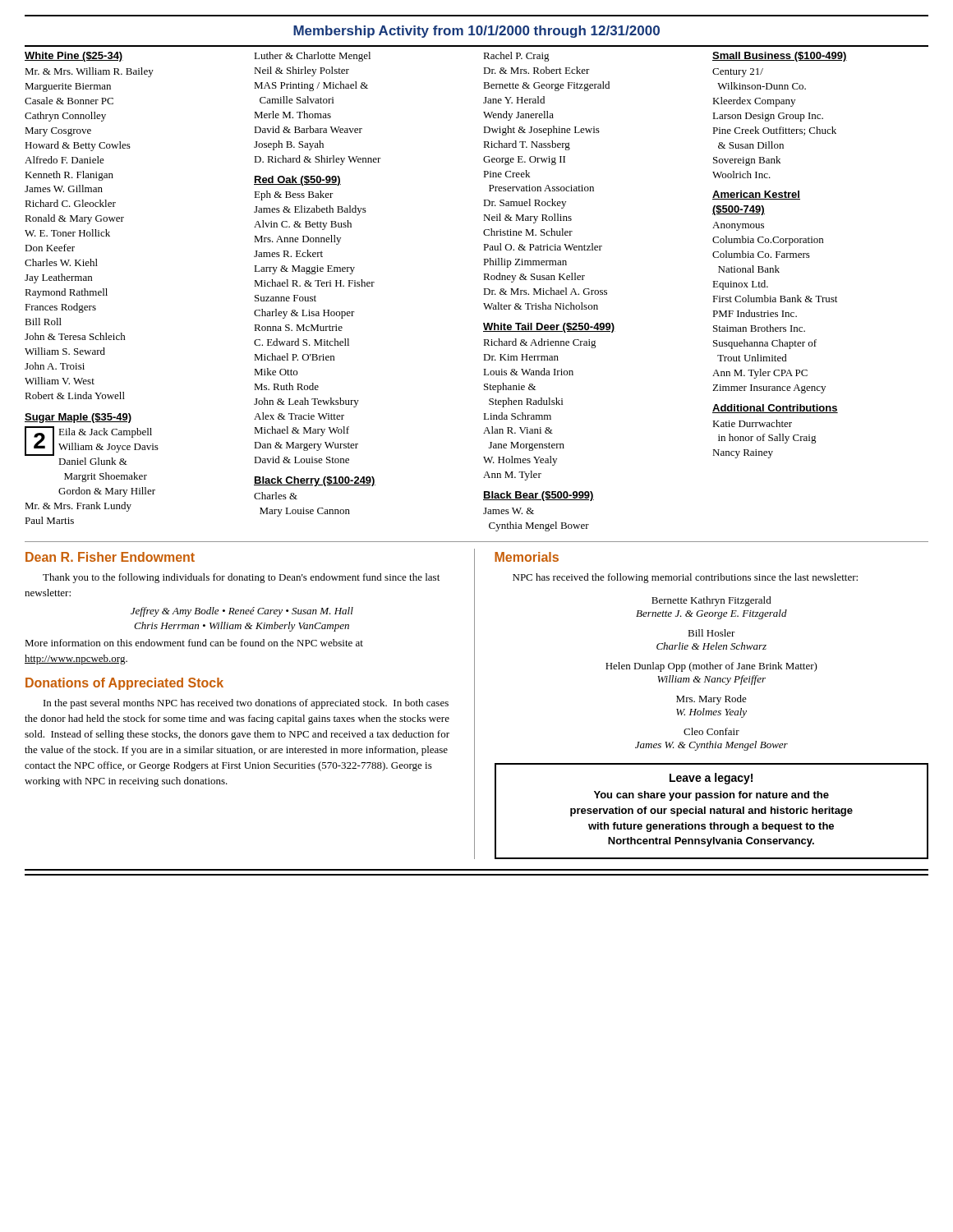Viewport: 953px width, 1232px height.
Task: Locate the block starting "White Pine ($25-34)"
Action: pyautogui.click(x=74, y=55)
